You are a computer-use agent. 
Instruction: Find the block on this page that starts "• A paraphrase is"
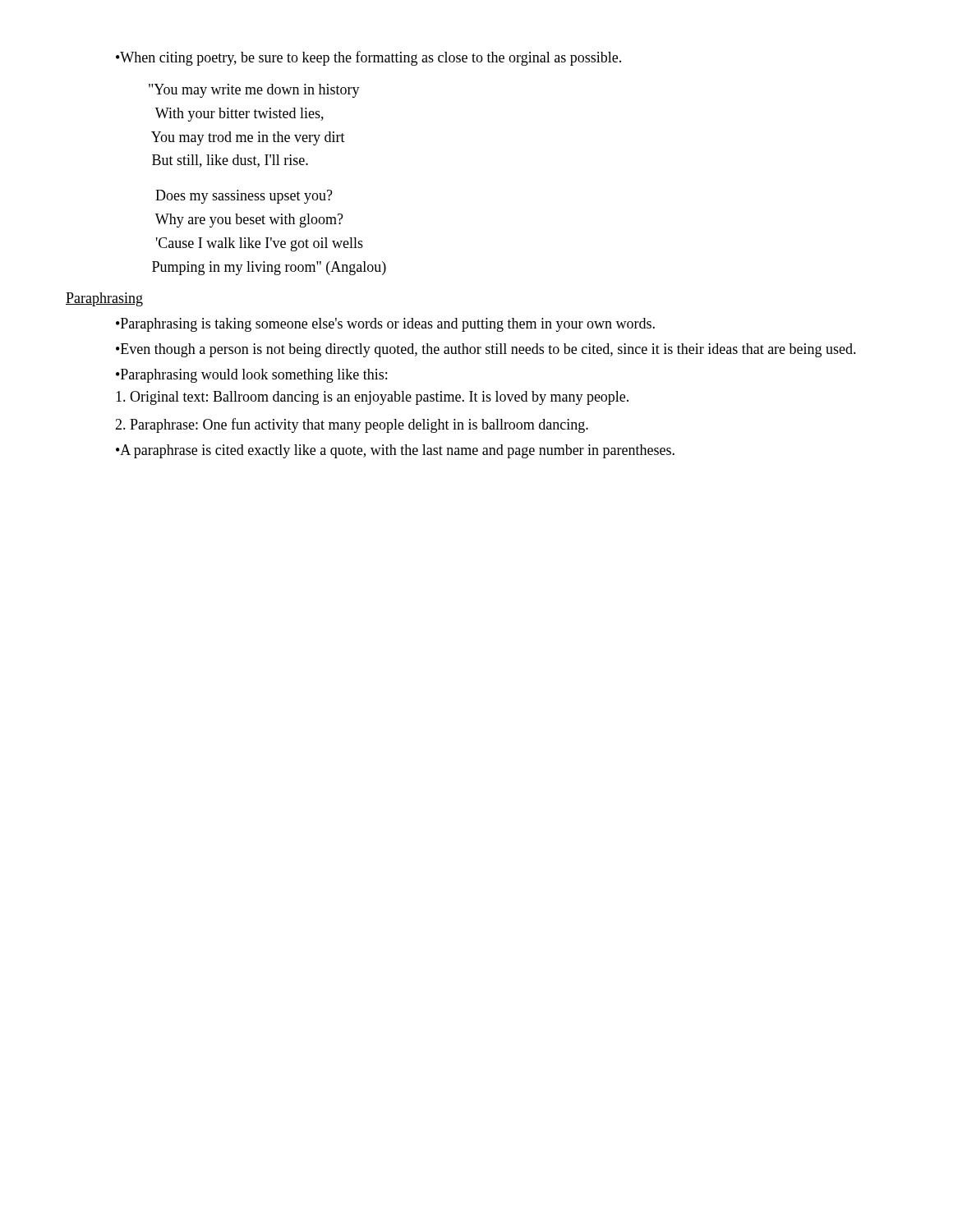coord(395,450)
